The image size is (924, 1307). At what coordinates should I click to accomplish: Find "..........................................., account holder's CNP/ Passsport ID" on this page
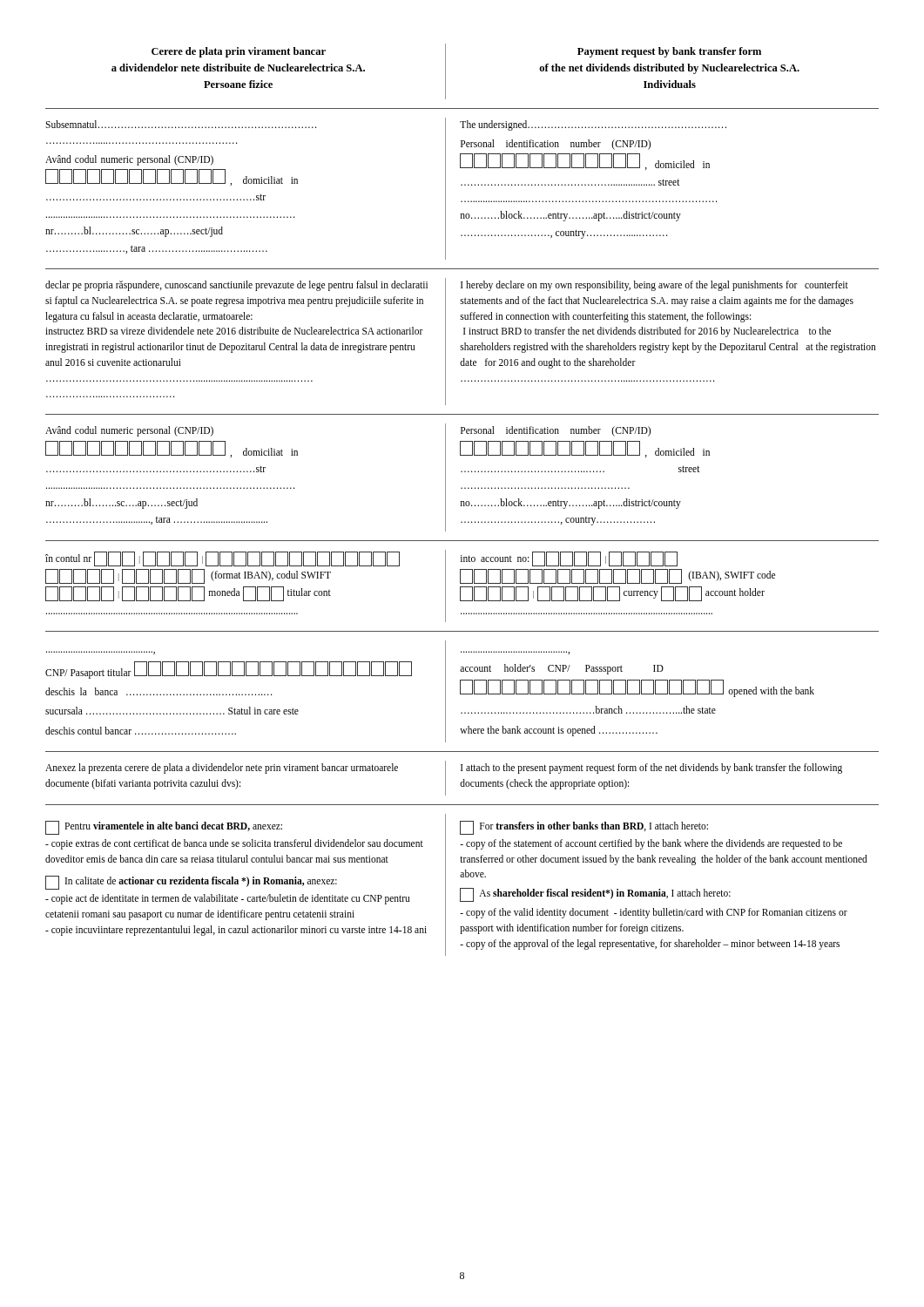pos(669,659)
